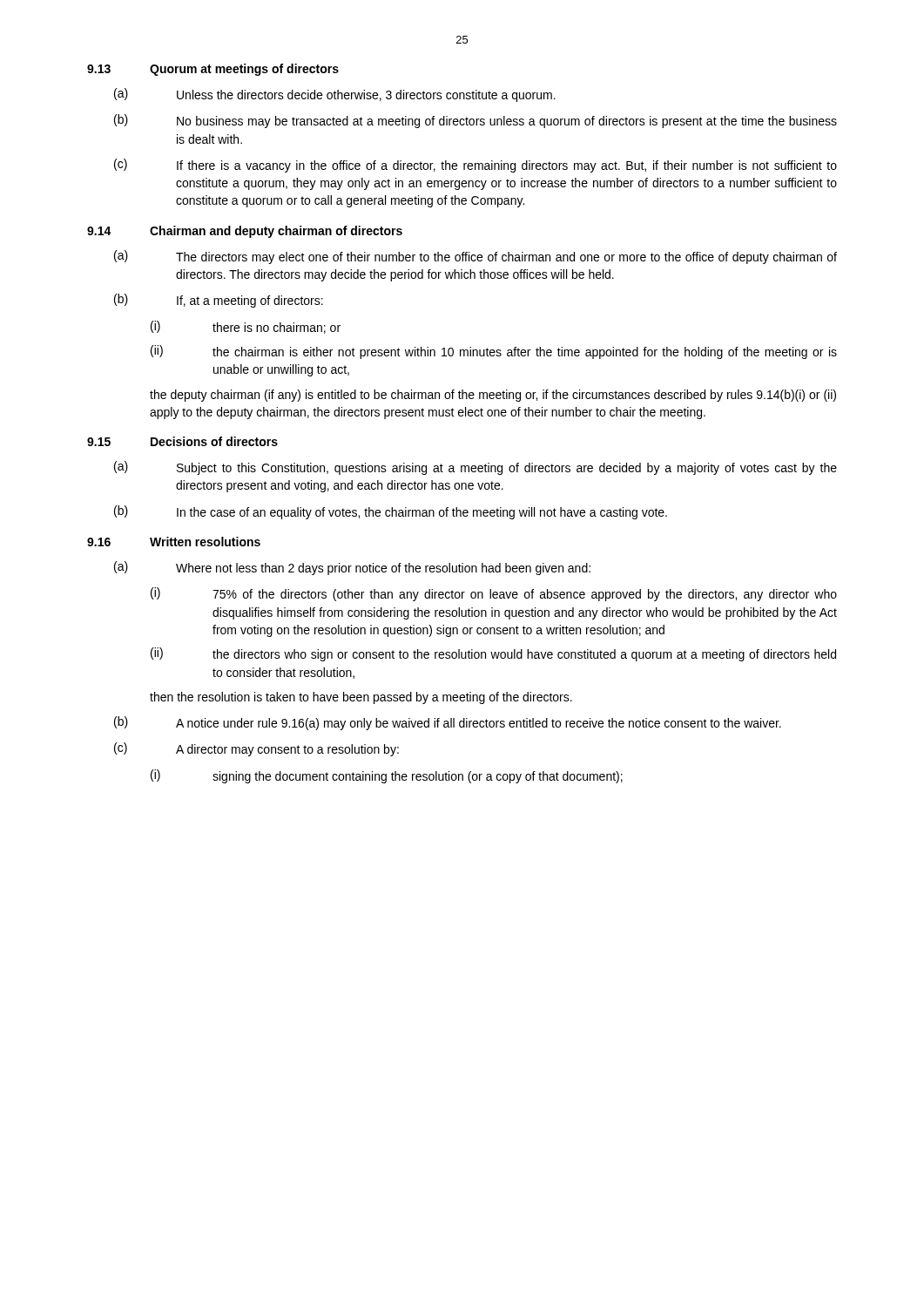
Task: Select the passage starting "(a) Unless the directors decide otherwise, 3"
Action: (462, 95)
